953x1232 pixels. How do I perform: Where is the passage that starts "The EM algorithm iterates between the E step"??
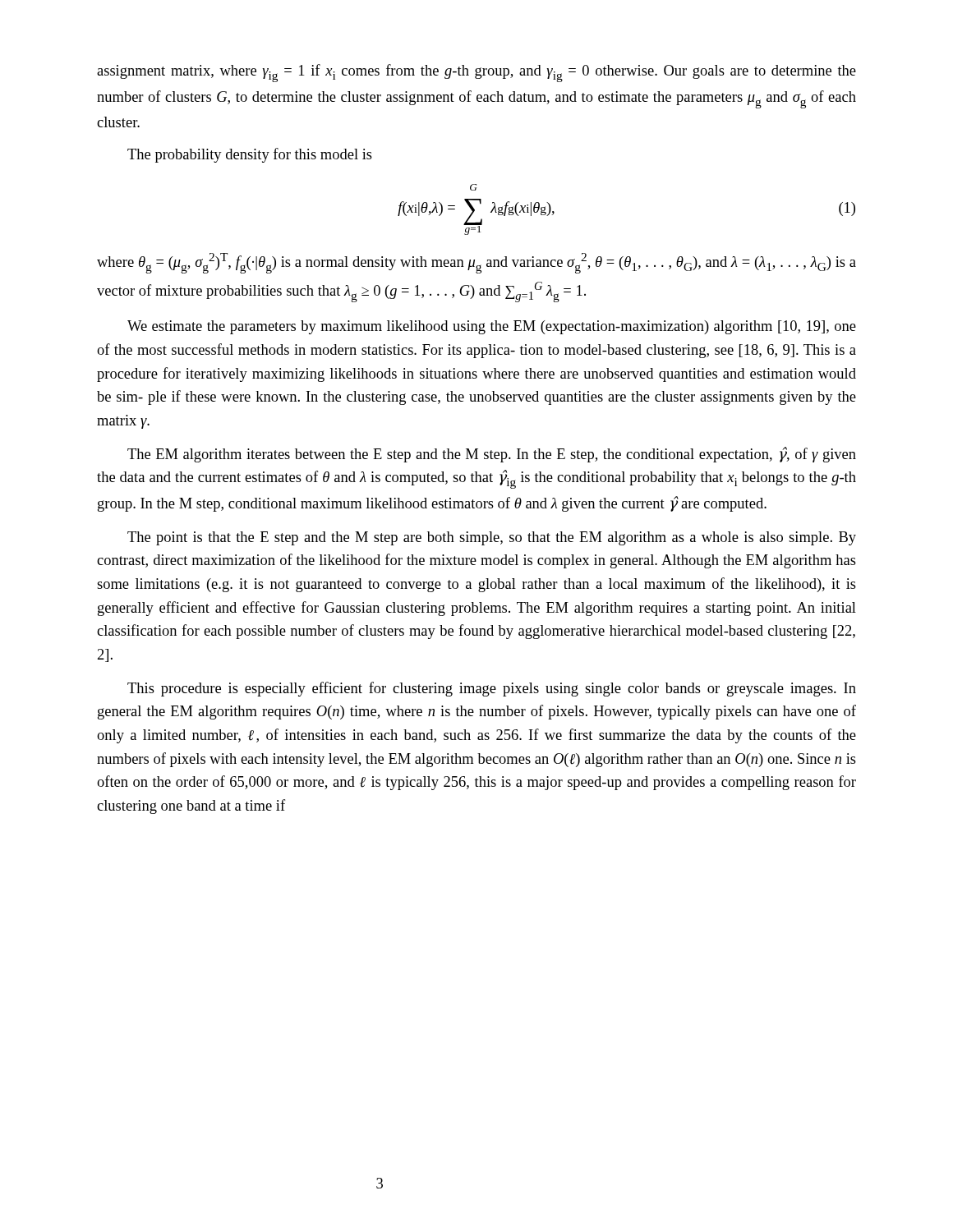click(x=476, y=479)
